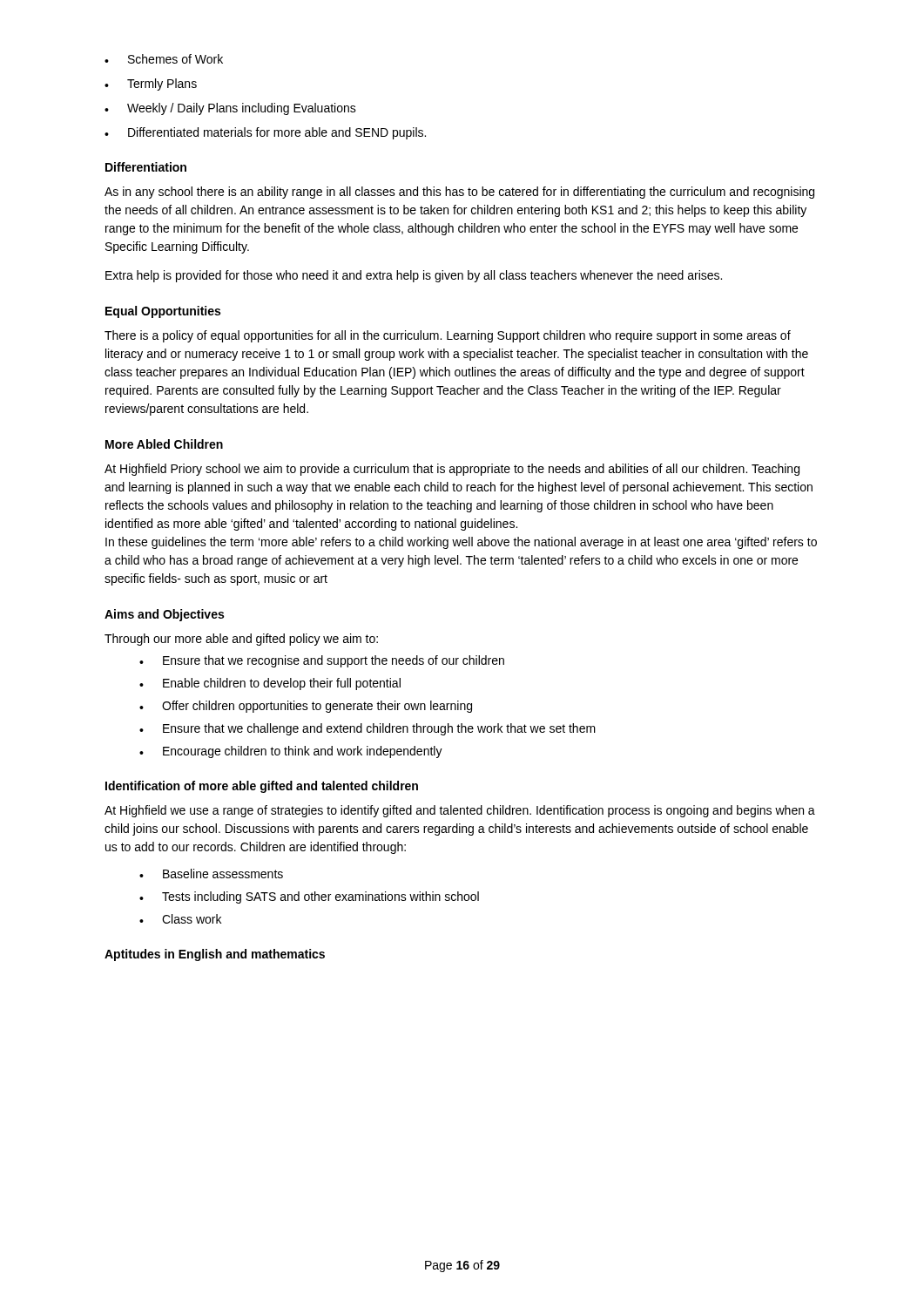Select the text block with the text "As in any school there is"

(x=460, y=219)
